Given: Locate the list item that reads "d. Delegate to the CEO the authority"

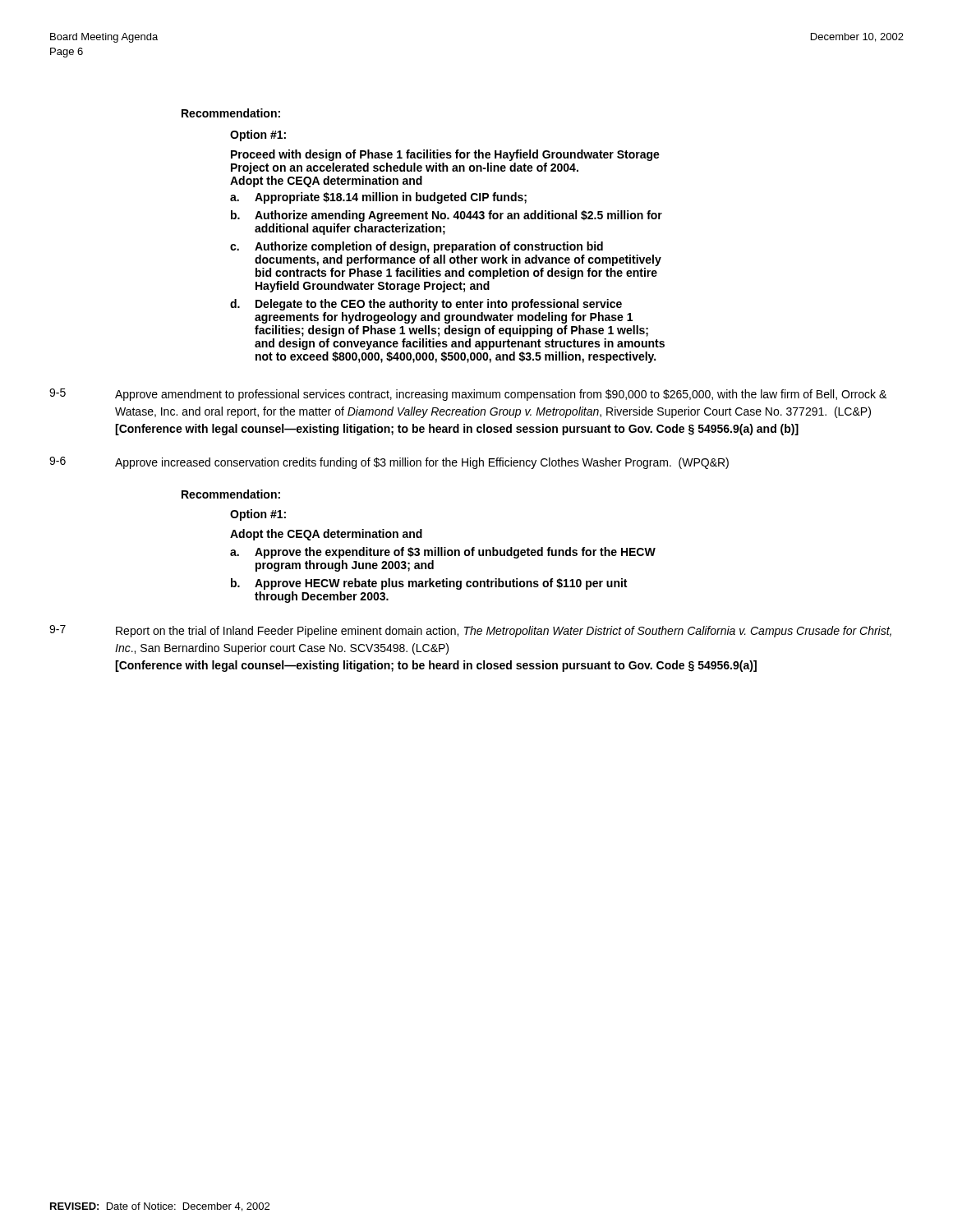Looking at the screenshot, I should [448, 330].
